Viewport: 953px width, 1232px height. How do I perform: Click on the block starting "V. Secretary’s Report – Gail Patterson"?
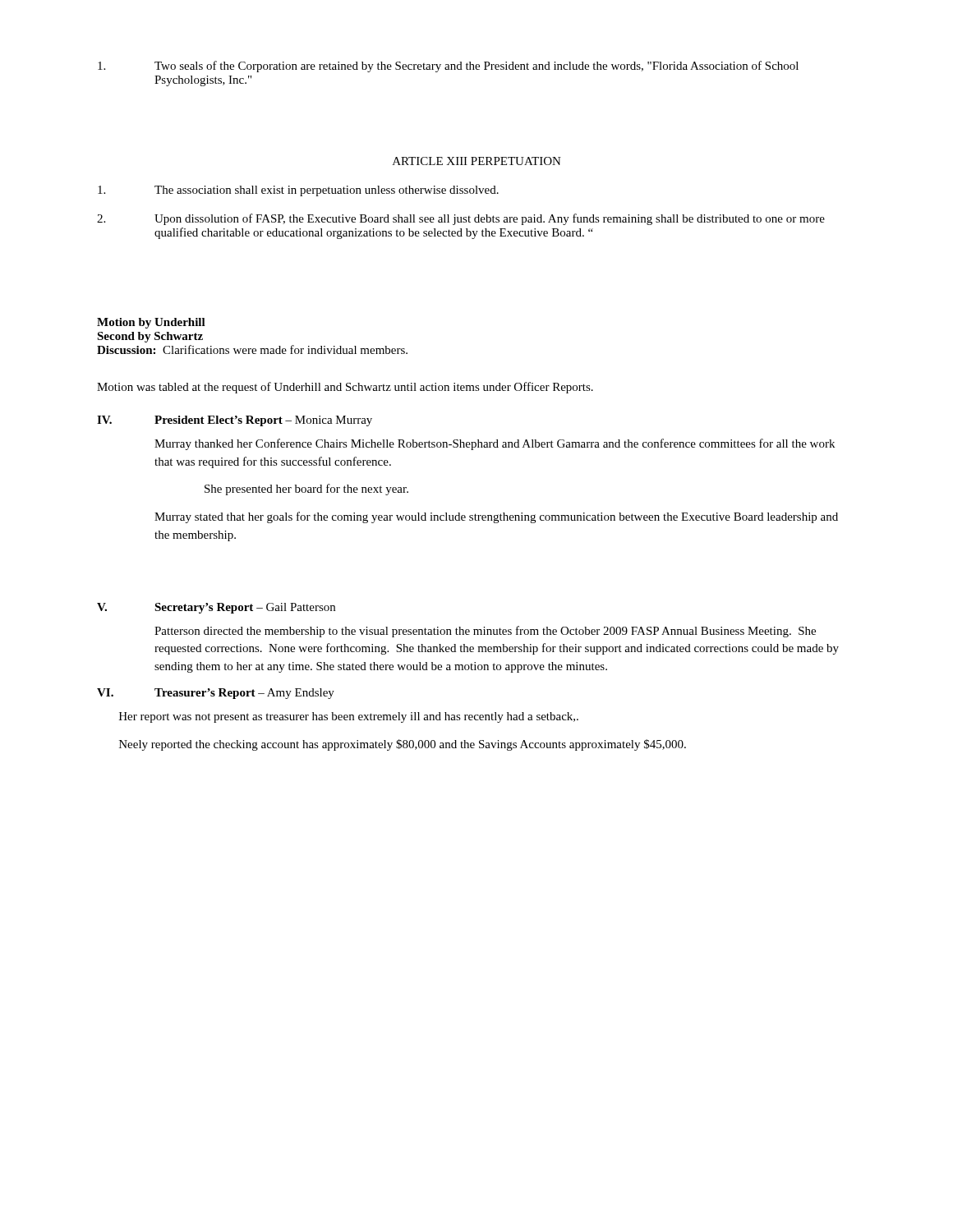(216, 607)
